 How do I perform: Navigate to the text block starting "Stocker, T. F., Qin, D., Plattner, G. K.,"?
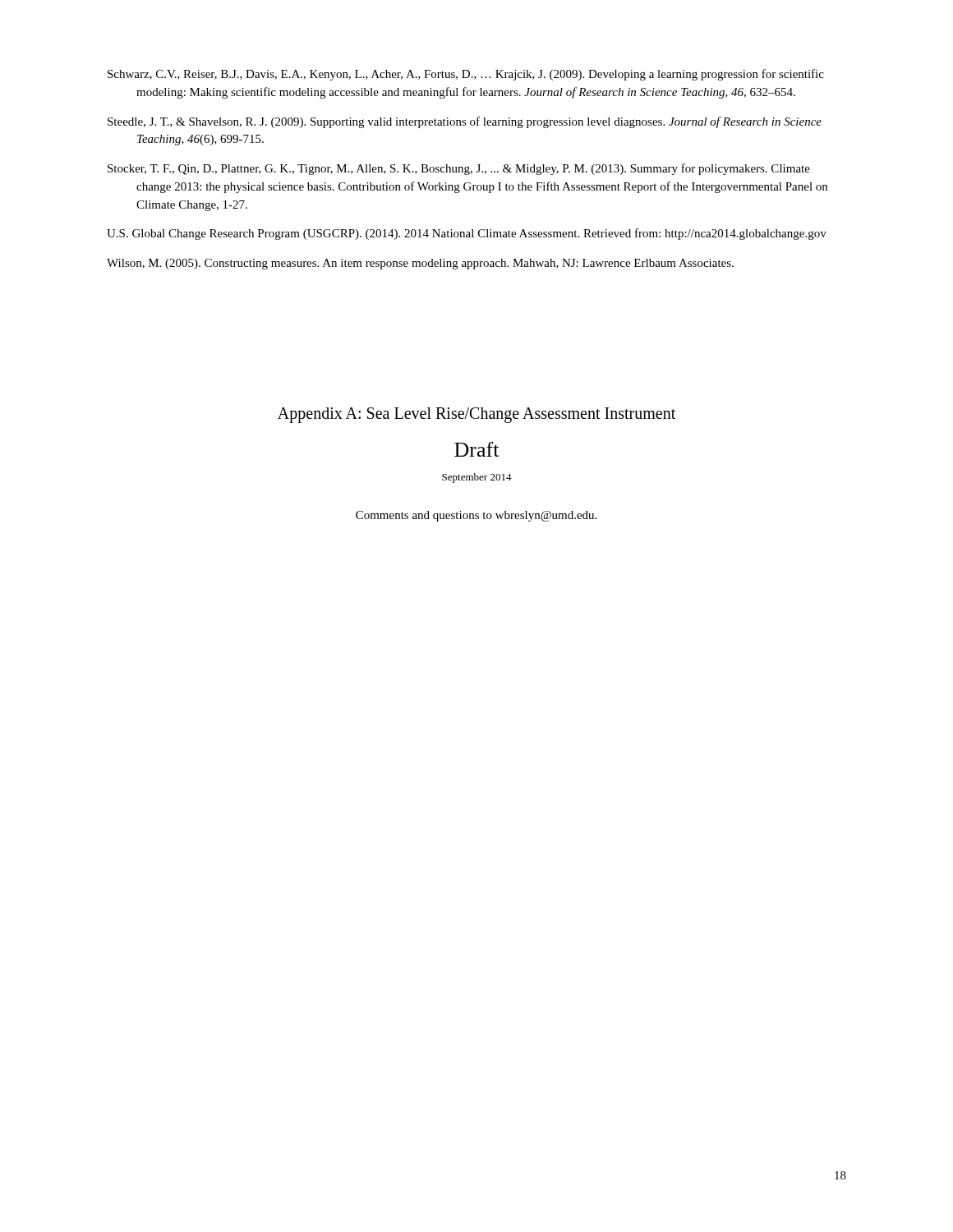467,186
